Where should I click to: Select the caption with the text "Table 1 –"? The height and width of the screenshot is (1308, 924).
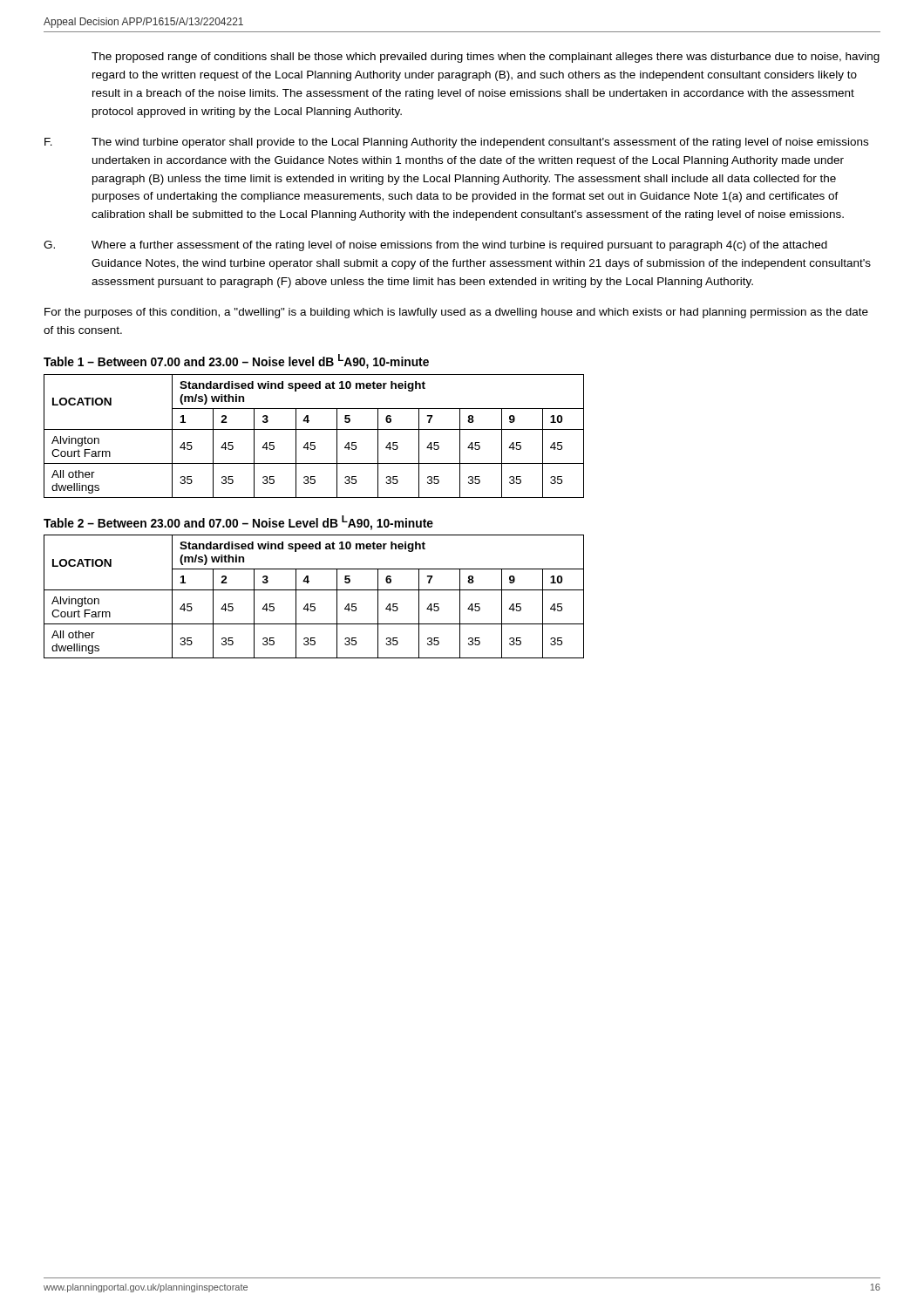(x=236, y=360)
